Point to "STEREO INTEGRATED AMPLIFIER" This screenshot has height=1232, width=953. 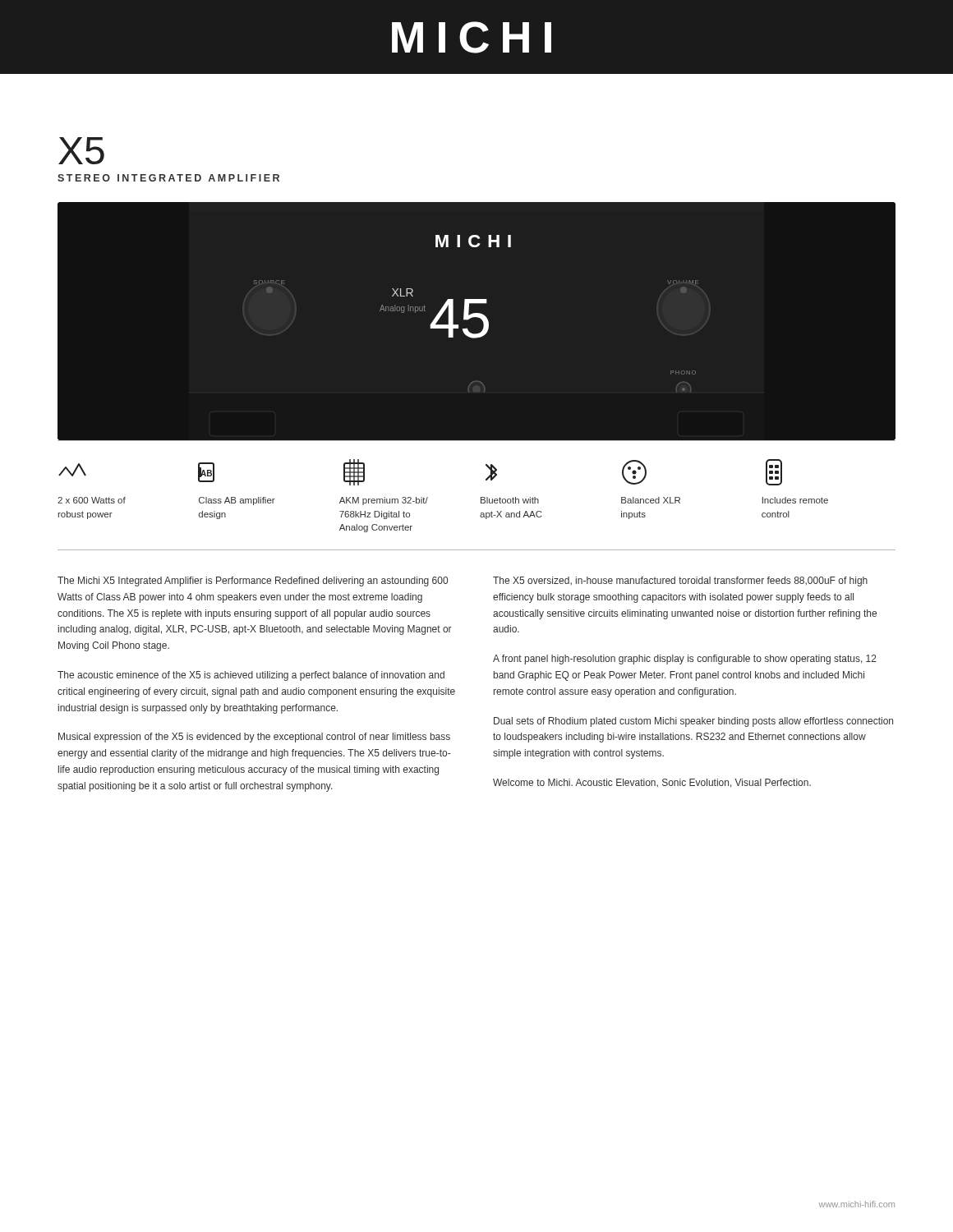[170, 178]
